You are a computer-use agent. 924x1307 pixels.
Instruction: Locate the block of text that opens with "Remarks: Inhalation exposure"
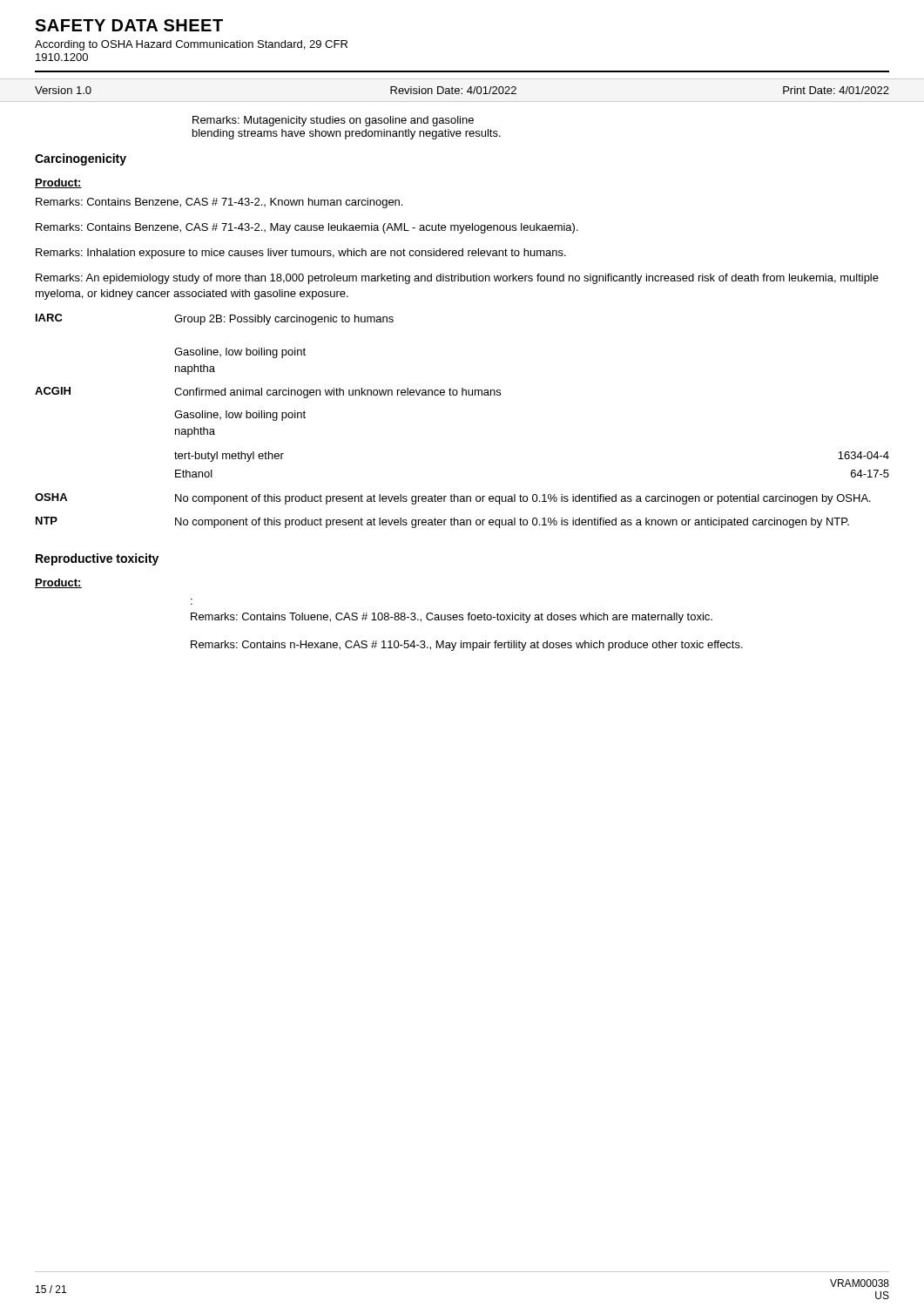301,252
